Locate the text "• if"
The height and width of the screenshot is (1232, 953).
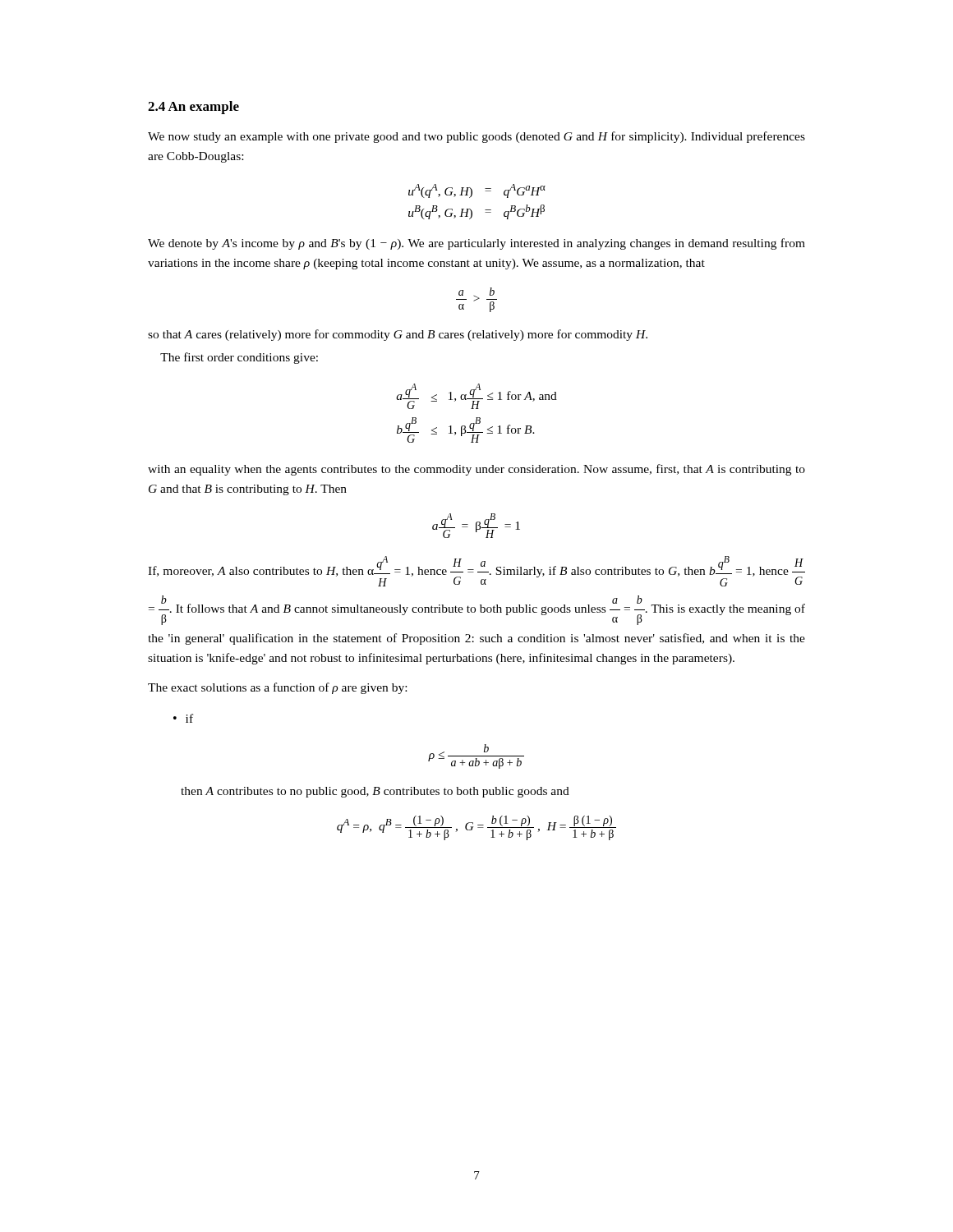[183, 718]
